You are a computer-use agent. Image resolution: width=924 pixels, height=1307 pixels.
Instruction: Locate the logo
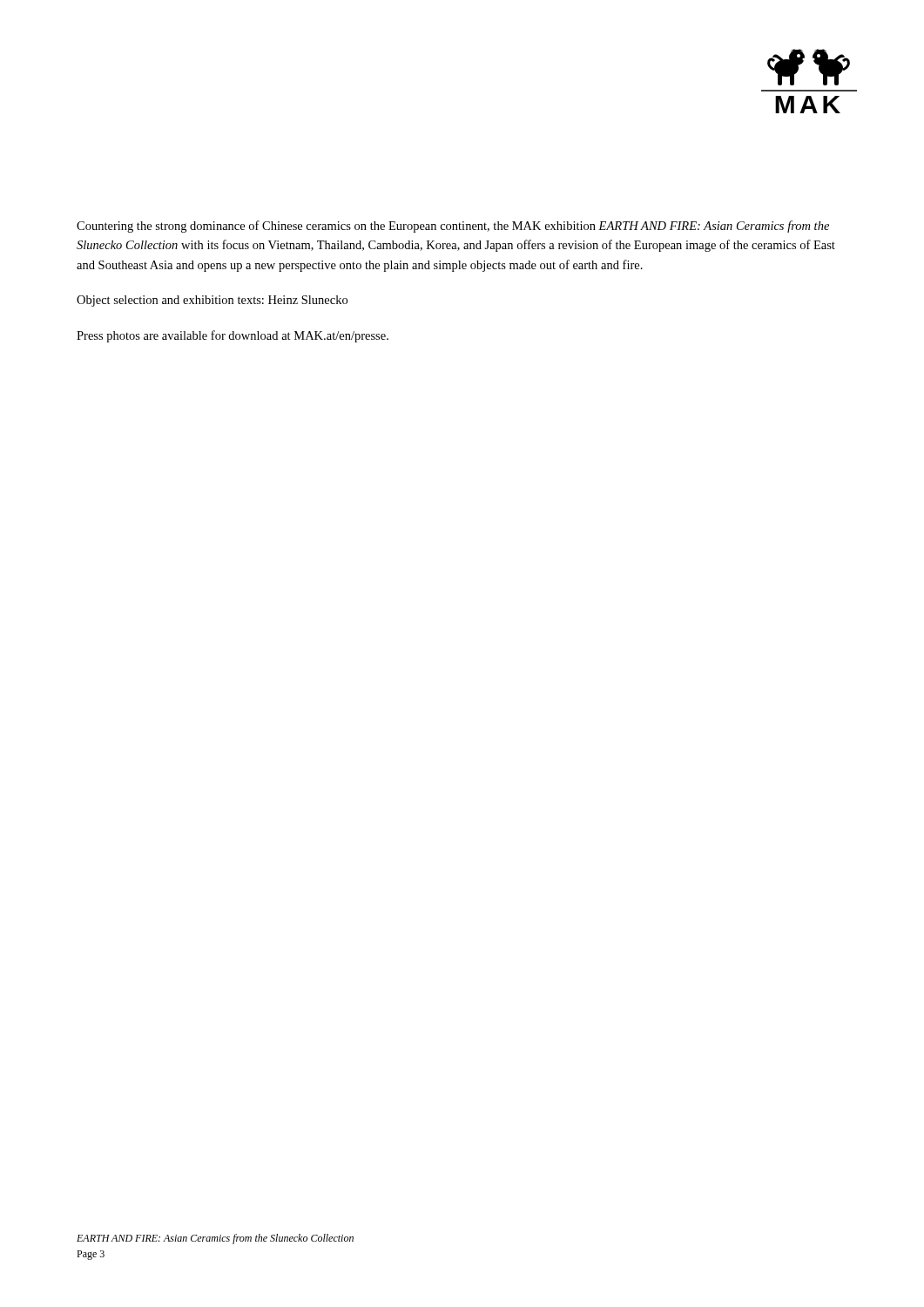coord(809,83)
